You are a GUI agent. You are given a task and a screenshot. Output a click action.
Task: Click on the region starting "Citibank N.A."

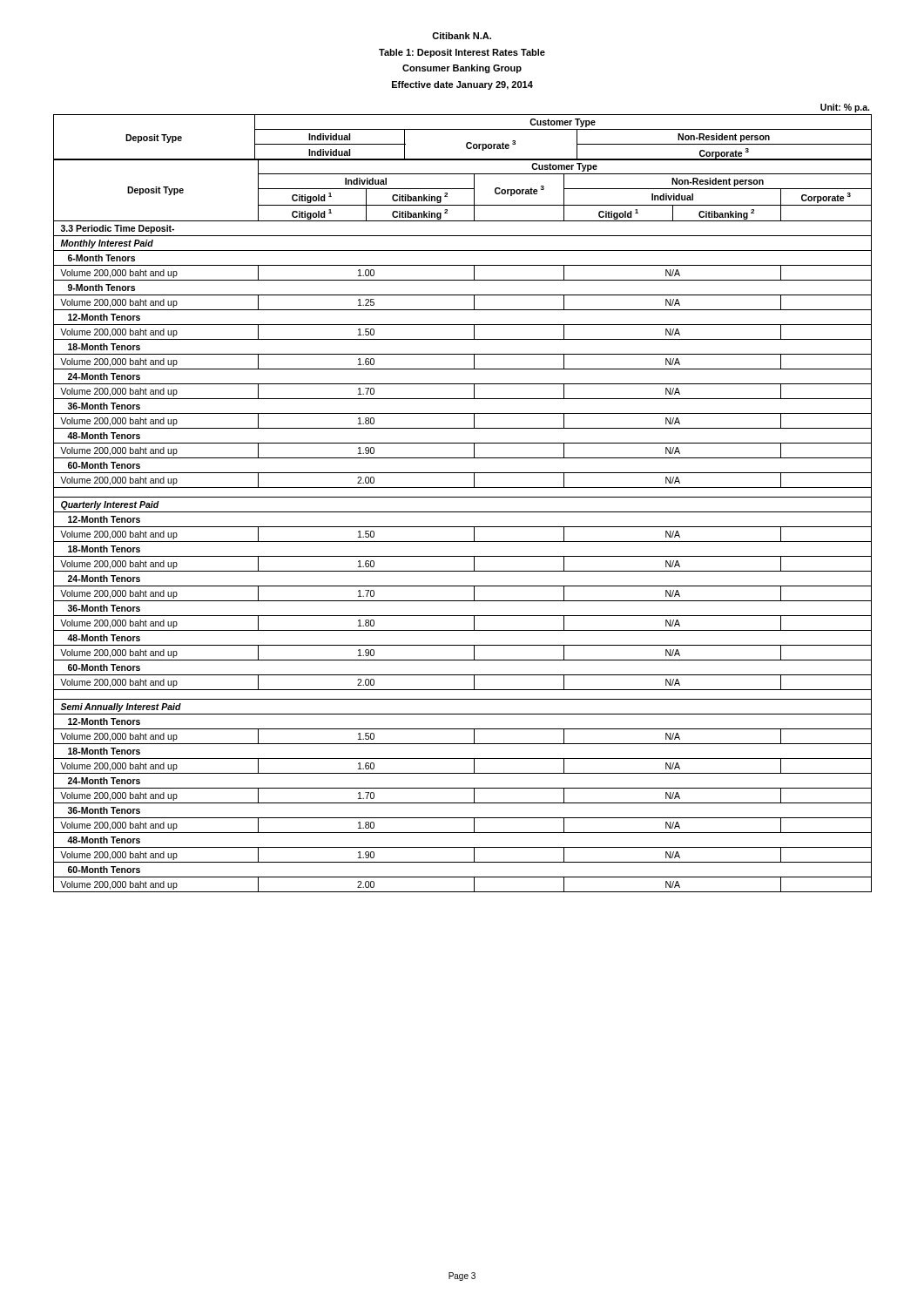pos(462,36)
